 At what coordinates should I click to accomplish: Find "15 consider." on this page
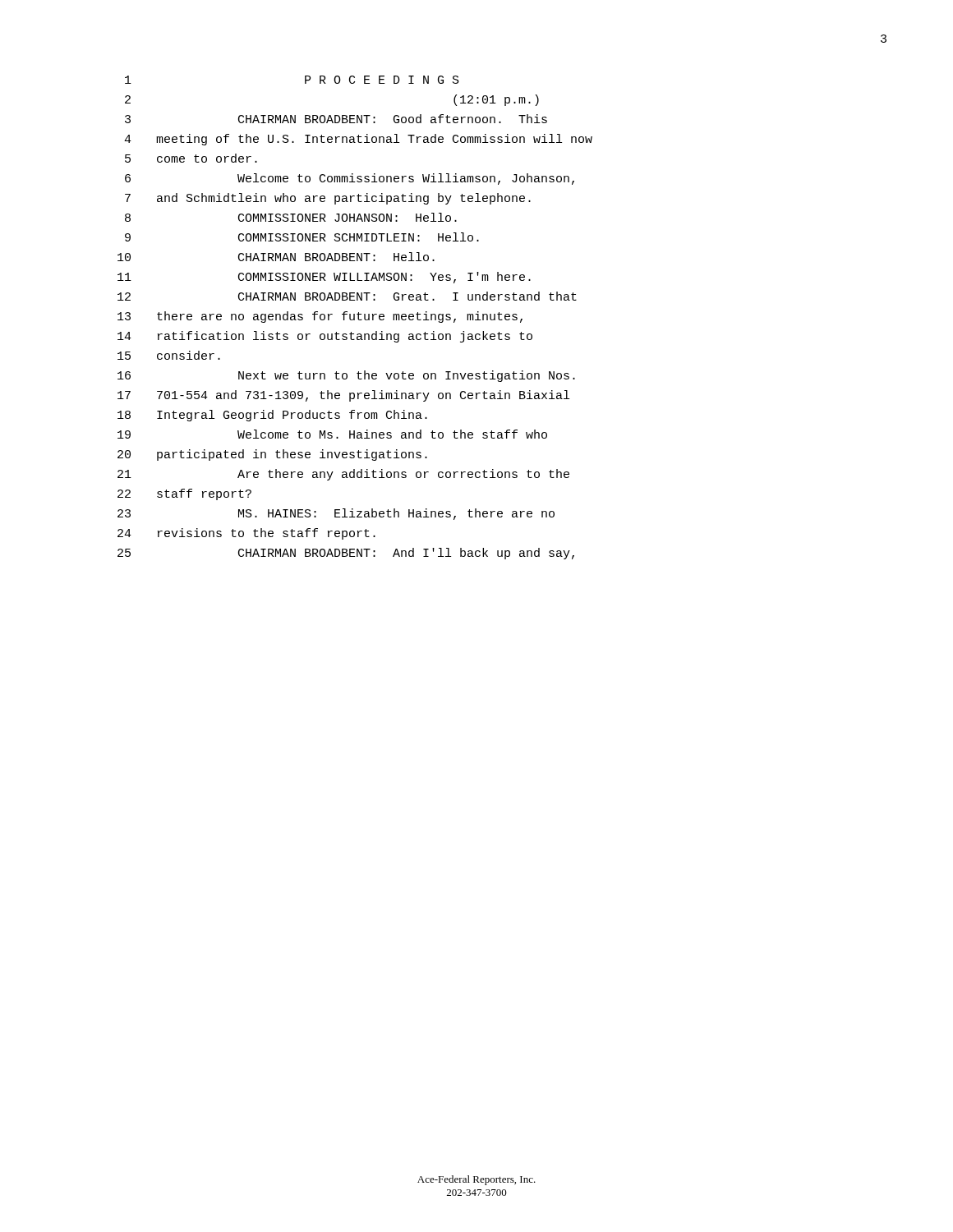point(169,355)
